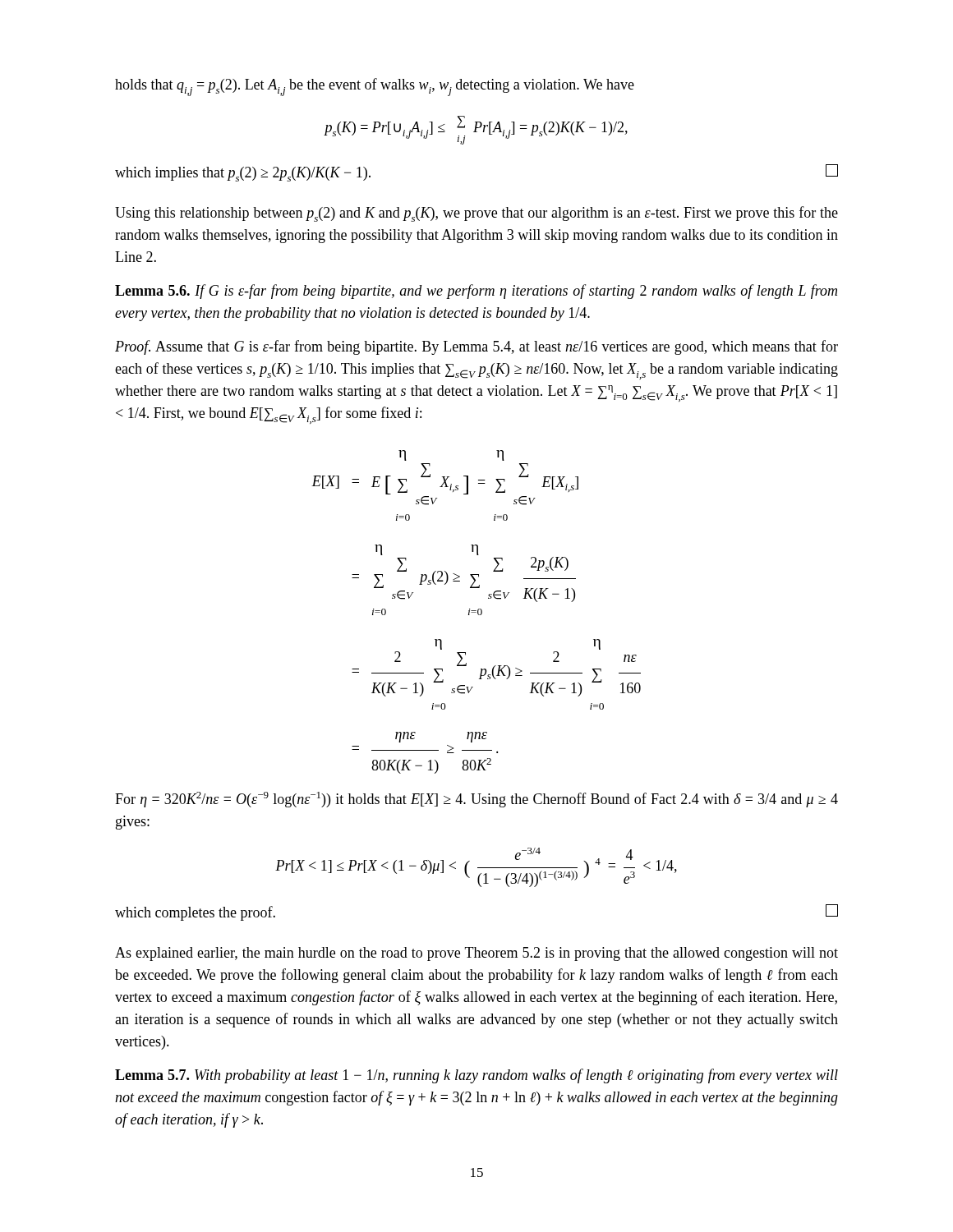Select the formula with the text "E[X] = E [ η"
This screenshot has height=1232, width=953.
(x=476, y=608)
